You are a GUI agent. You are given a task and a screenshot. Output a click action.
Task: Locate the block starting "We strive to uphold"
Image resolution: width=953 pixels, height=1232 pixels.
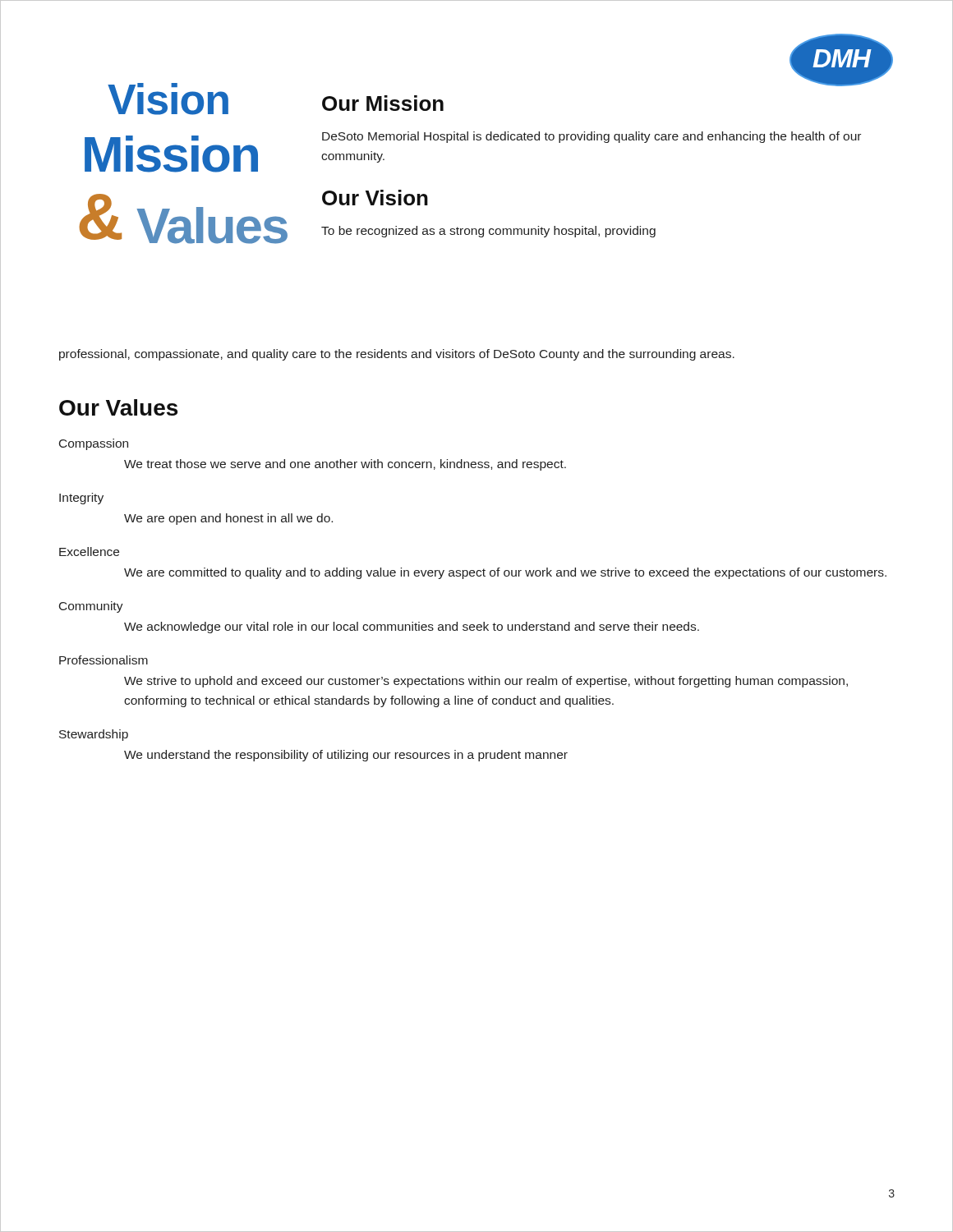[x=486, y=690]
